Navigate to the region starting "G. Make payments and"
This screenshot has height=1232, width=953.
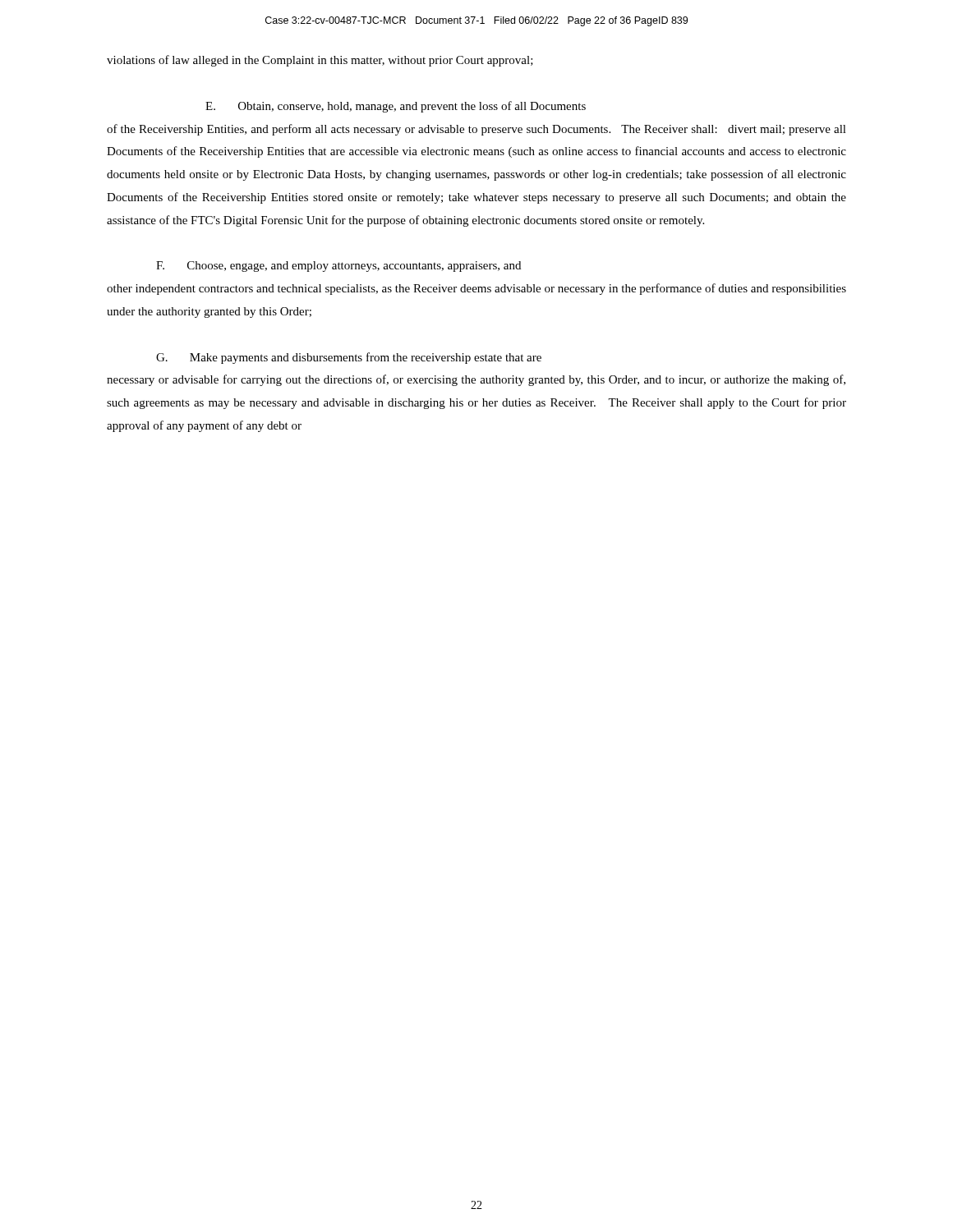click(x=476, y=389)
